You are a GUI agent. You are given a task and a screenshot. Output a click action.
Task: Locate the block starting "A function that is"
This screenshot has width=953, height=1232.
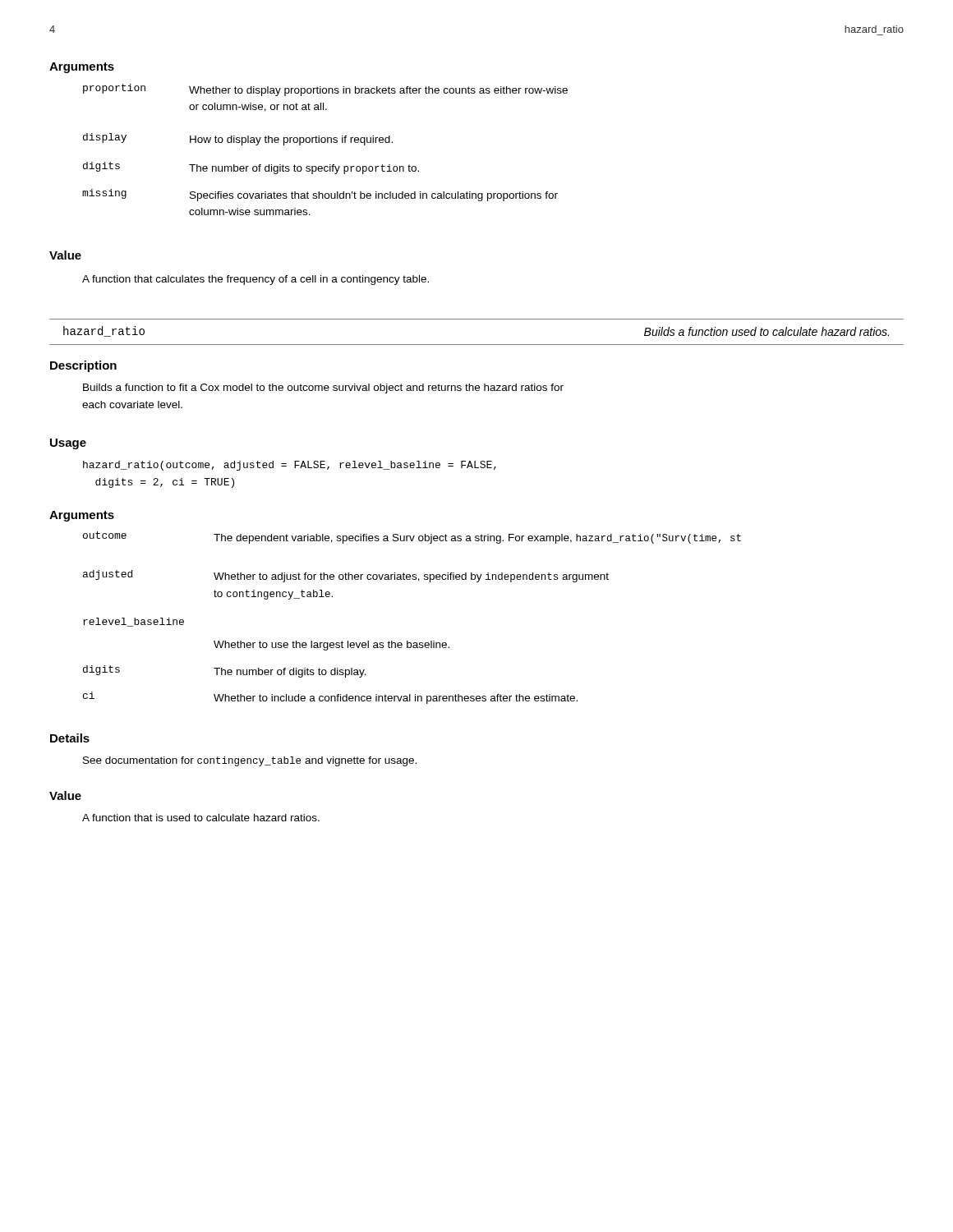[201, 818]
